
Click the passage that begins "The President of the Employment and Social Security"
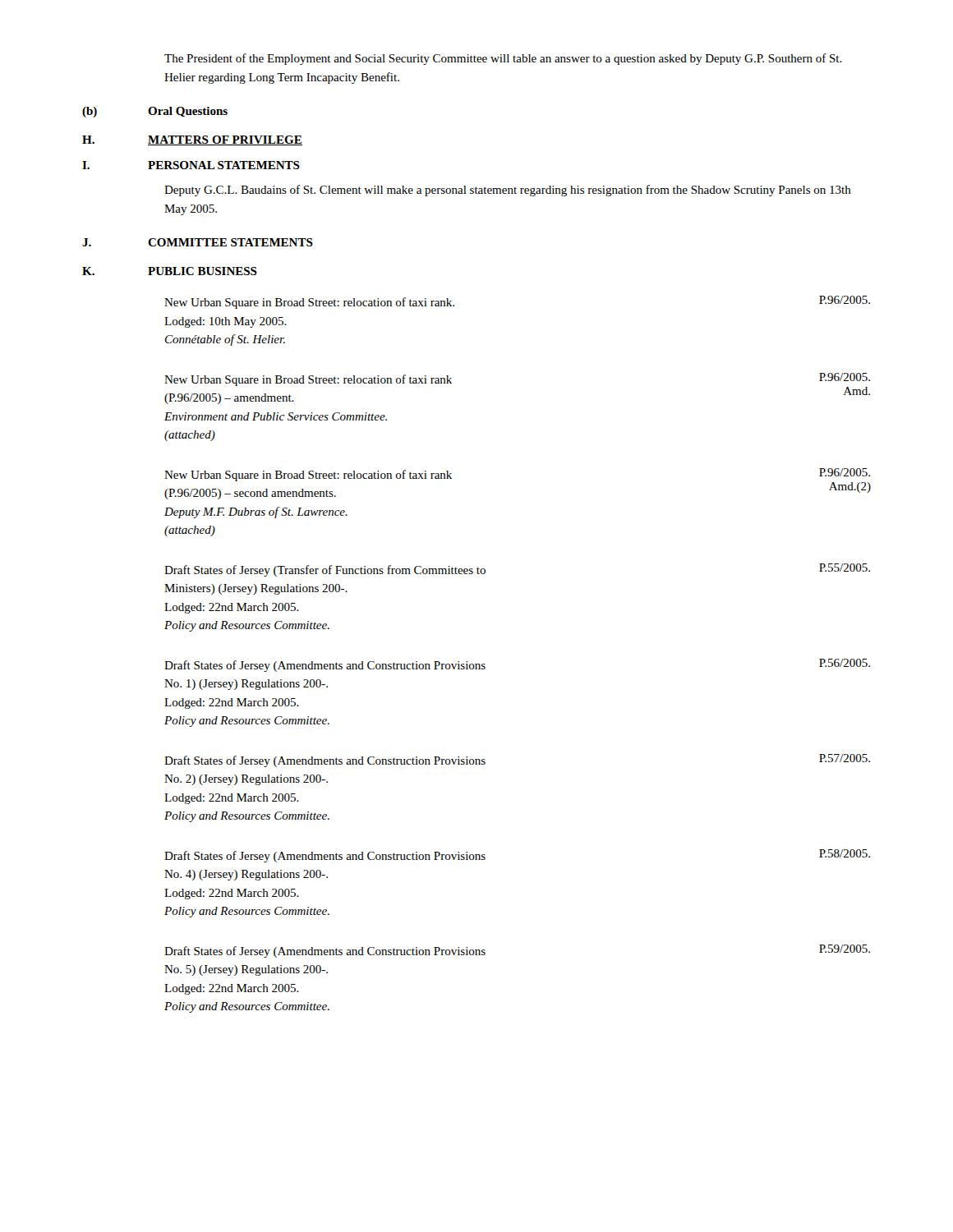503,68
